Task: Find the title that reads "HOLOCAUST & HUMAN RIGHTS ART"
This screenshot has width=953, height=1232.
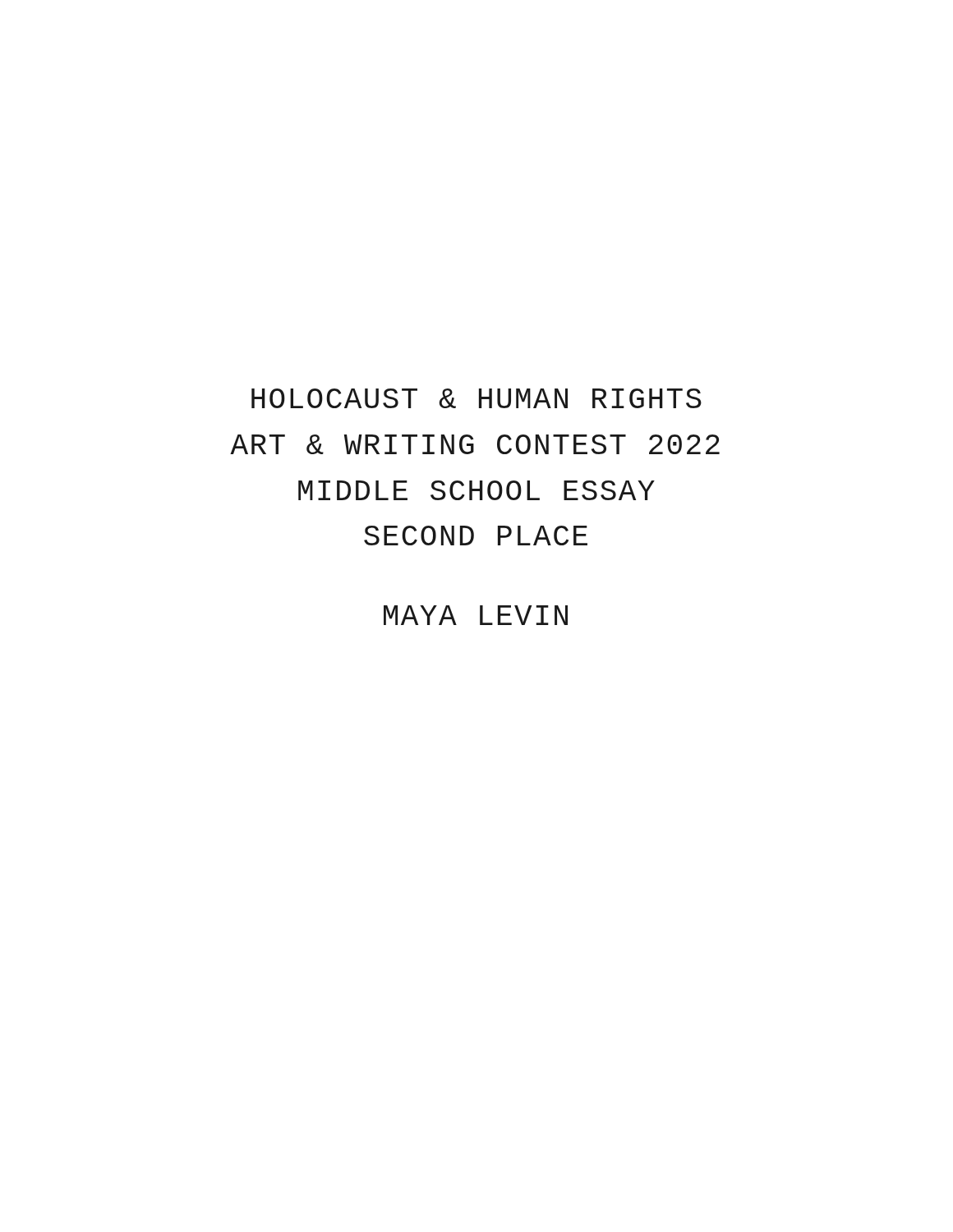Action: pos(476,470)
